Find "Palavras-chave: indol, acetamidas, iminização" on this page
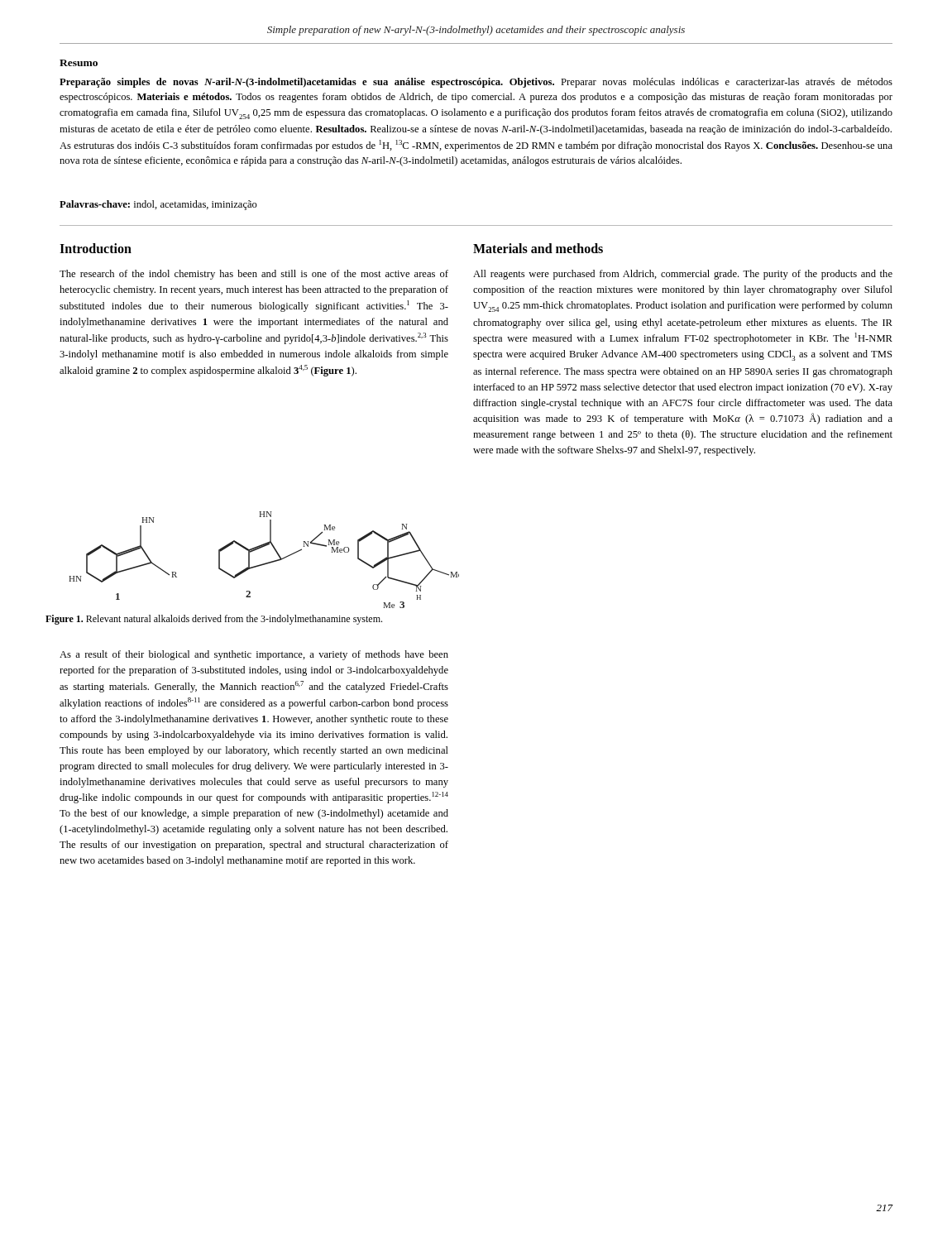This screenshot has width=952, height=1241. tap(158, 204)
